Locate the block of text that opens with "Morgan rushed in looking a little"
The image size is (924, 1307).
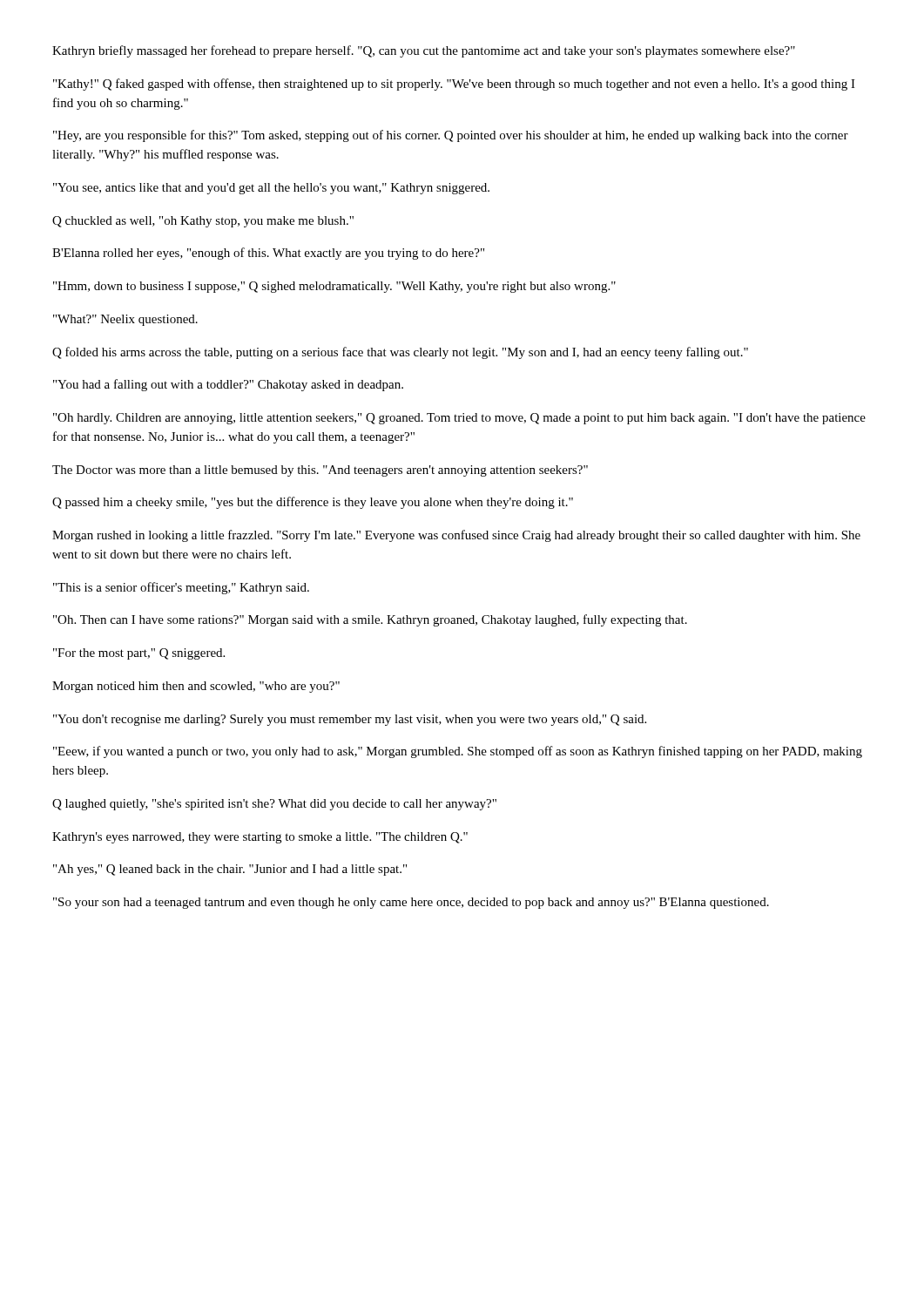456,544
